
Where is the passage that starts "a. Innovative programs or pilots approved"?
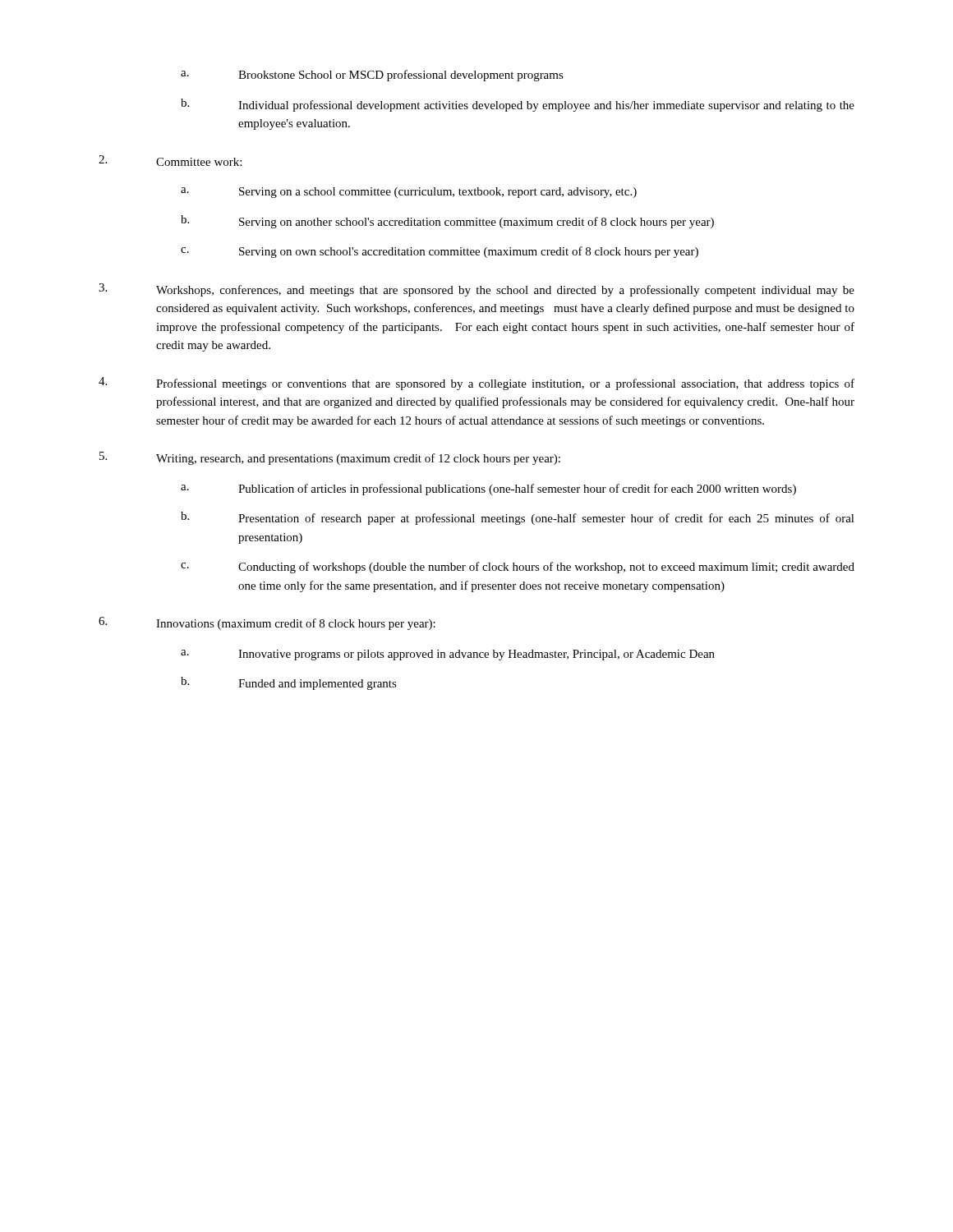[518, 654]
